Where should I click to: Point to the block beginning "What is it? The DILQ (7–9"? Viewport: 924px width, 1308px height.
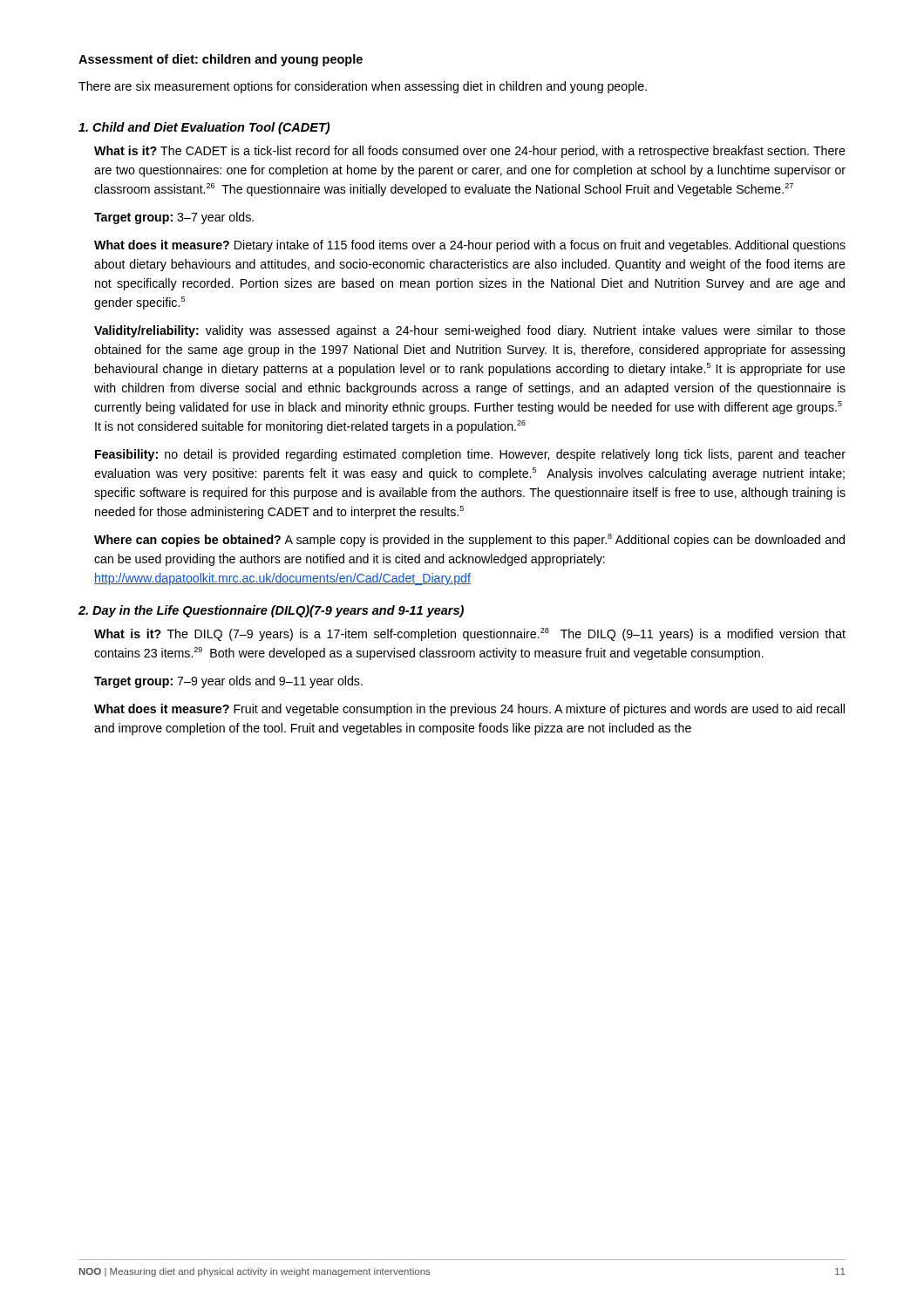470,643
